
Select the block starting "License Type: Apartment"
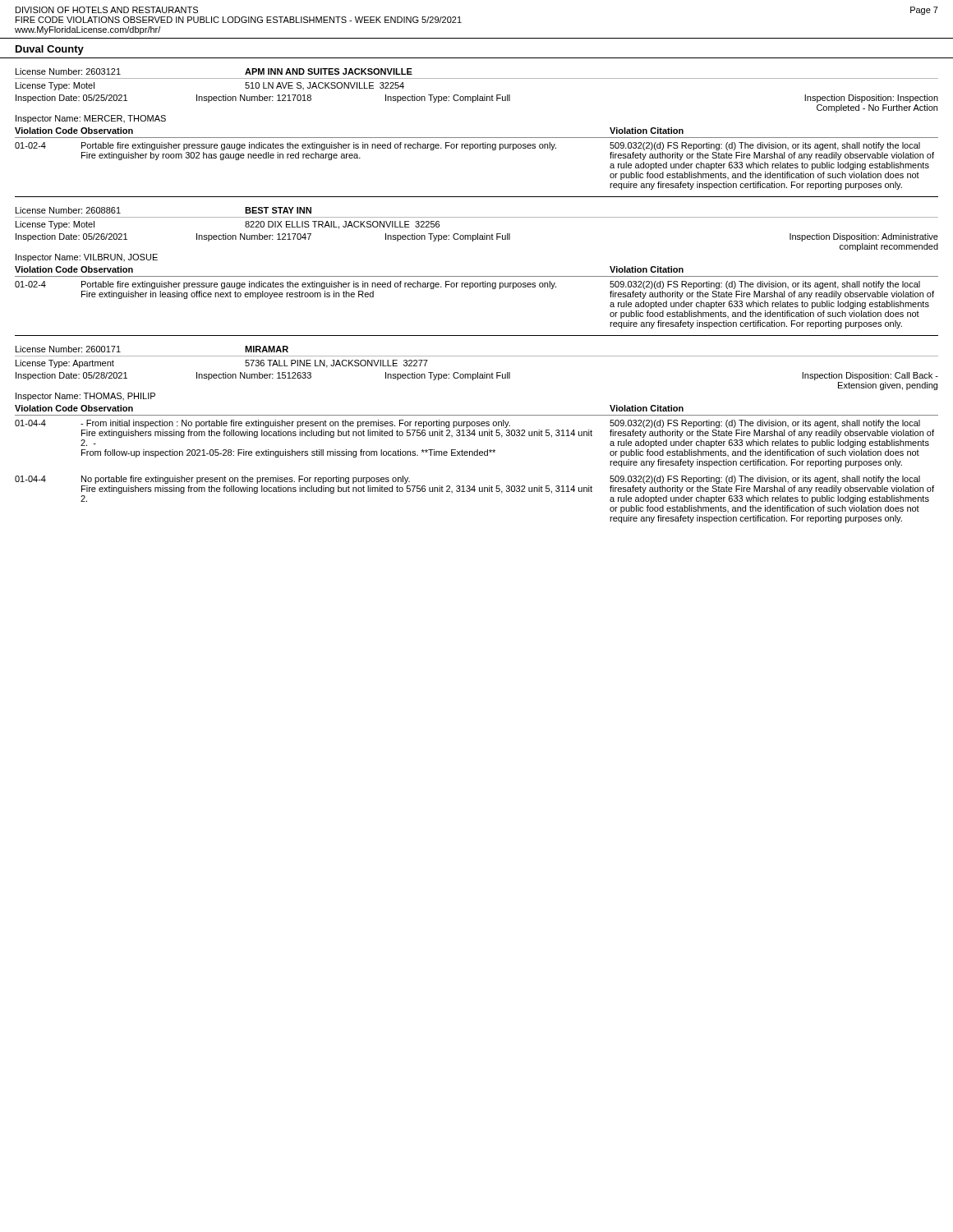click(x=64, y=363)
